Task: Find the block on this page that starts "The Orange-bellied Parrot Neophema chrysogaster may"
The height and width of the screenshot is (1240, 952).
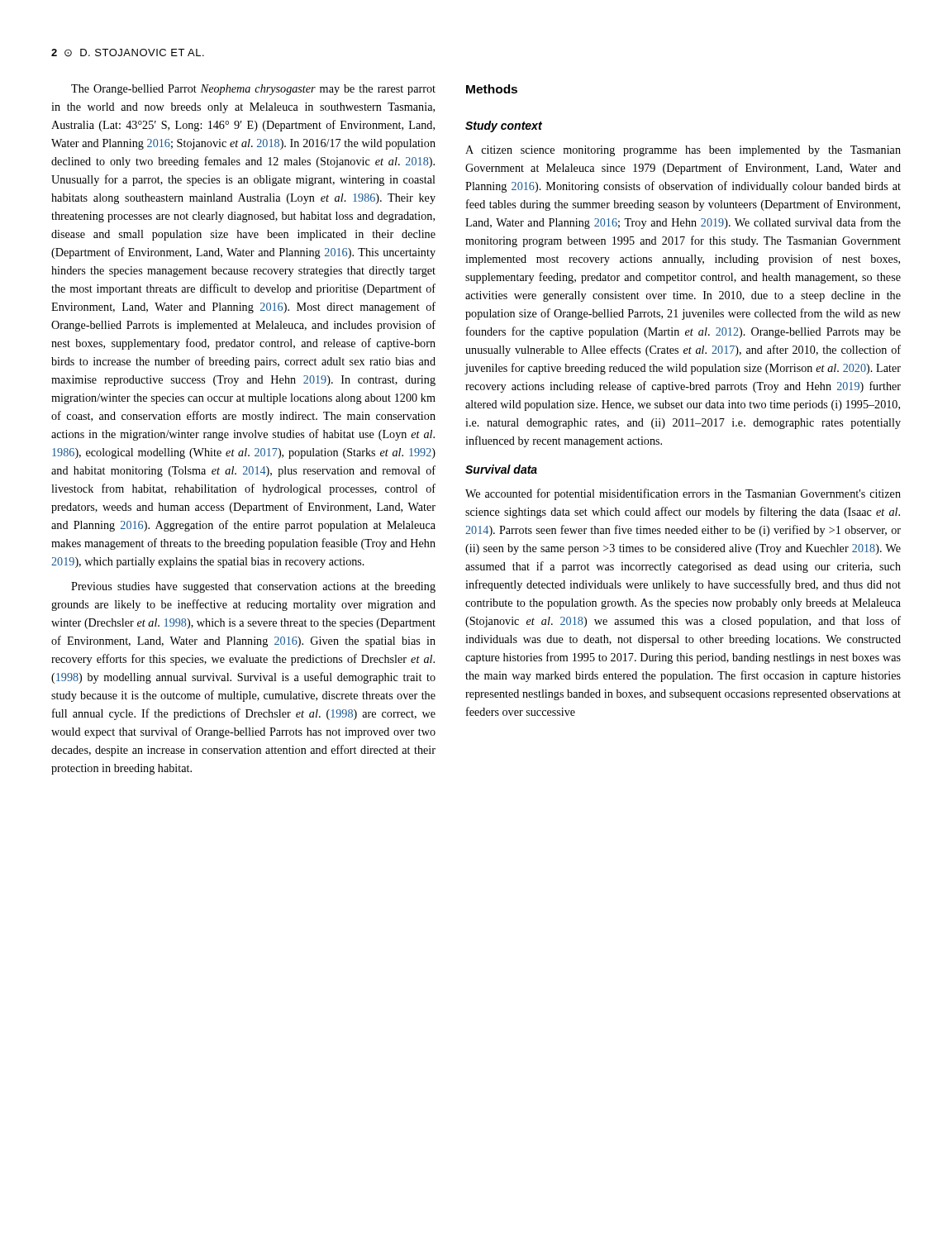Action: [x=243, y=428]
